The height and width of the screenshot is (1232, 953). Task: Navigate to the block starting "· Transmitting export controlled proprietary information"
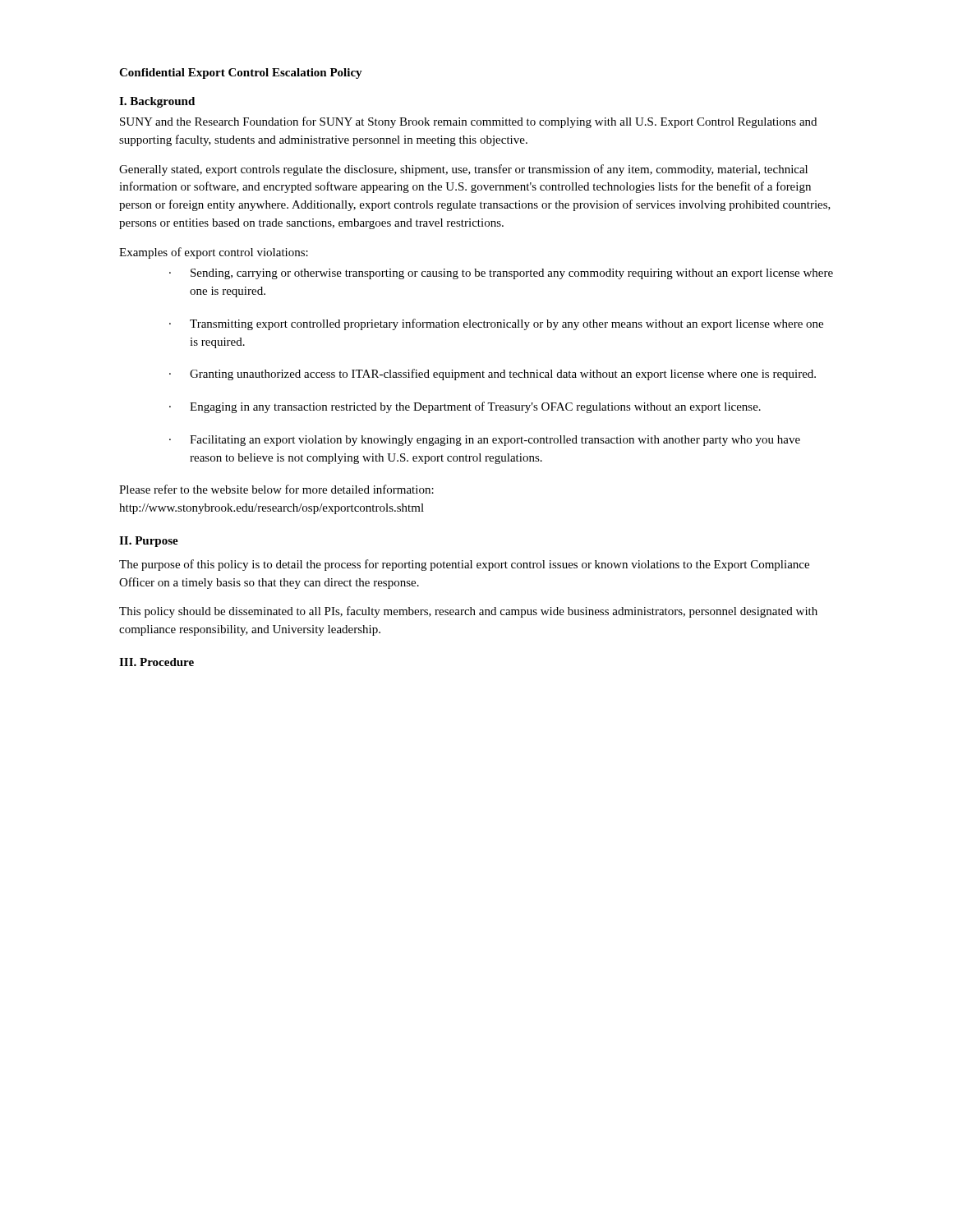pos(501,333)
